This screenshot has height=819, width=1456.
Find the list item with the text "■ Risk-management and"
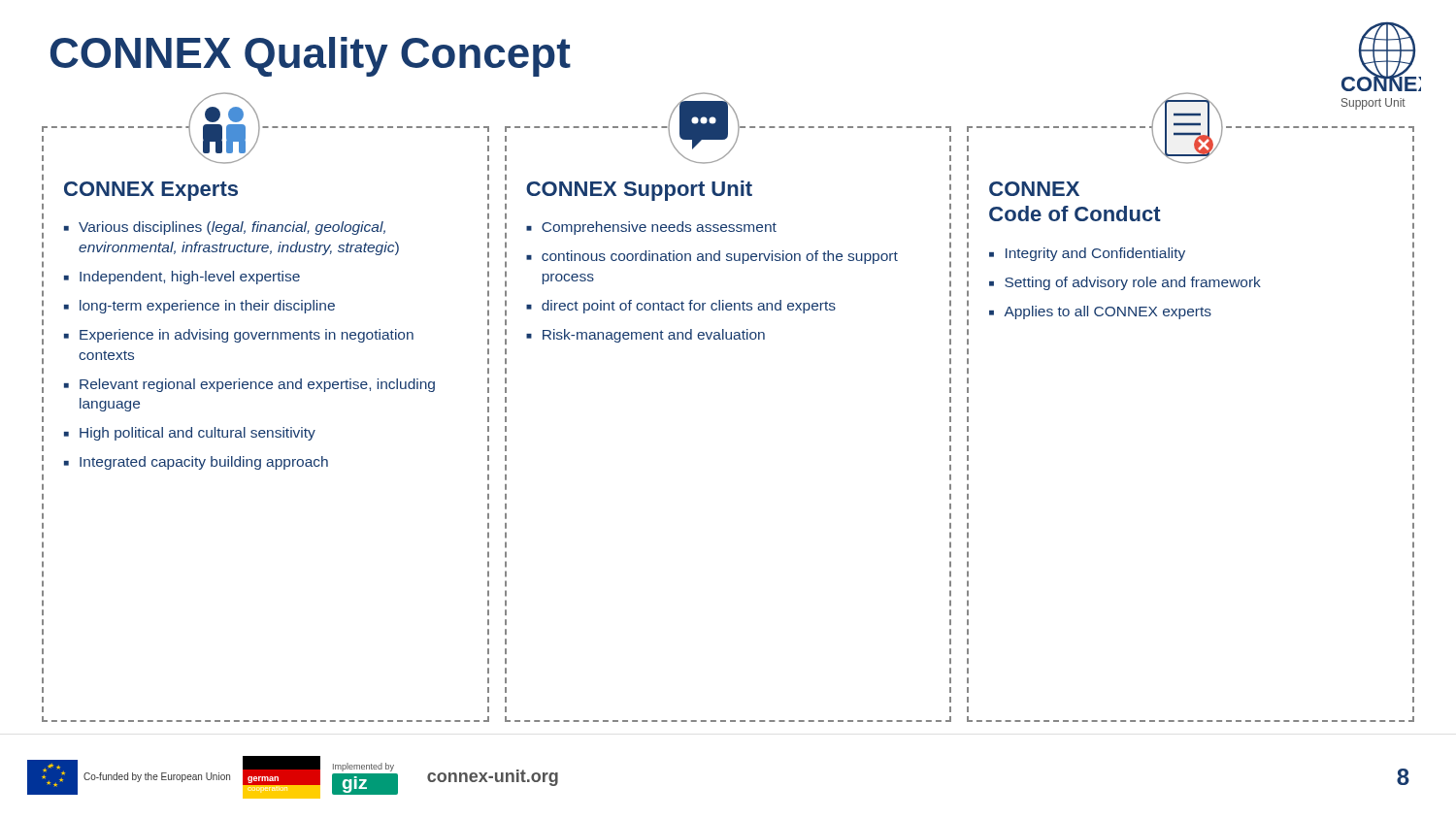tap(646, 335)
